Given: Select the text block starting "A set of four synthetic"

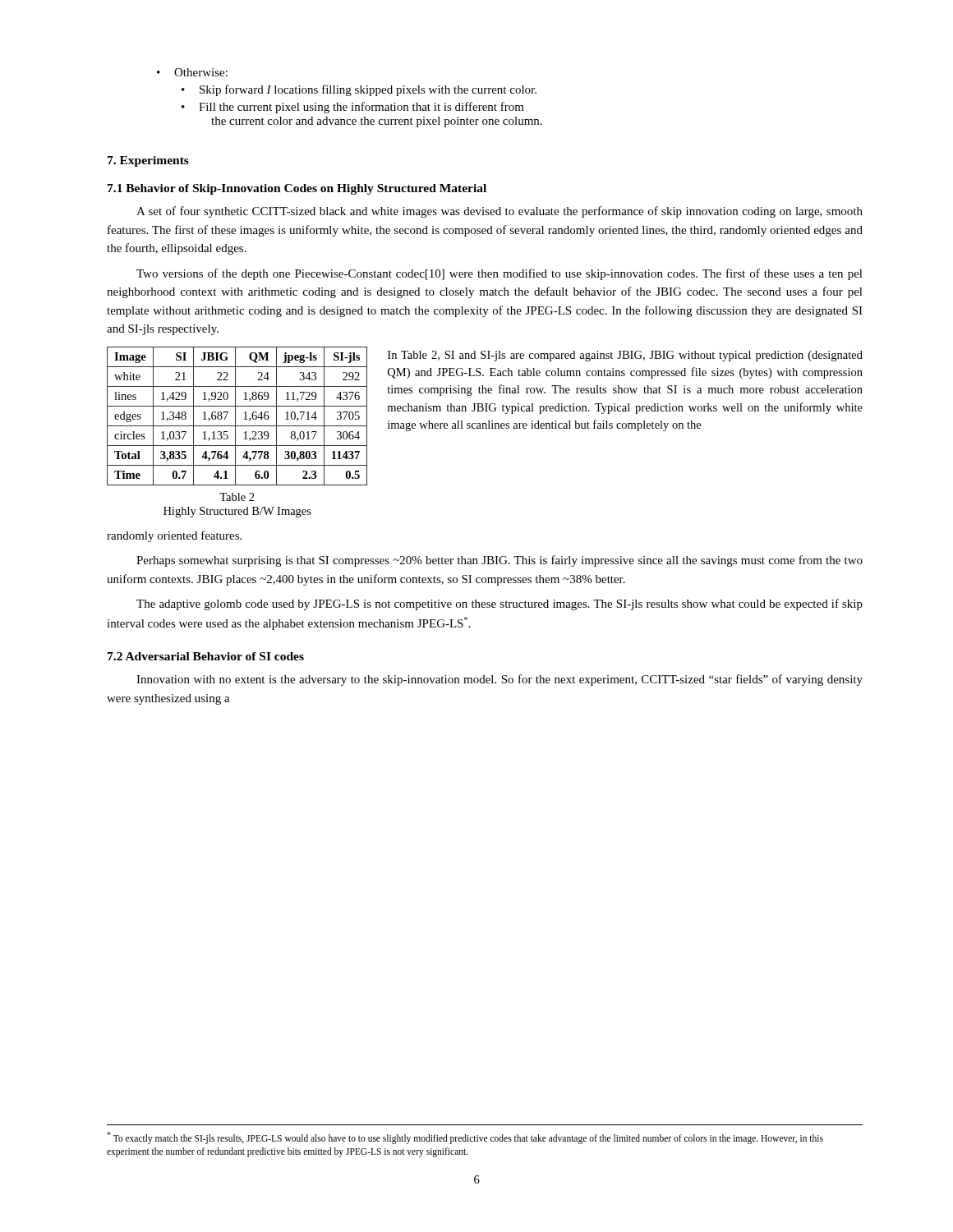Looking at the screenshot, I should pyautogui.click(x=485, y=230).
